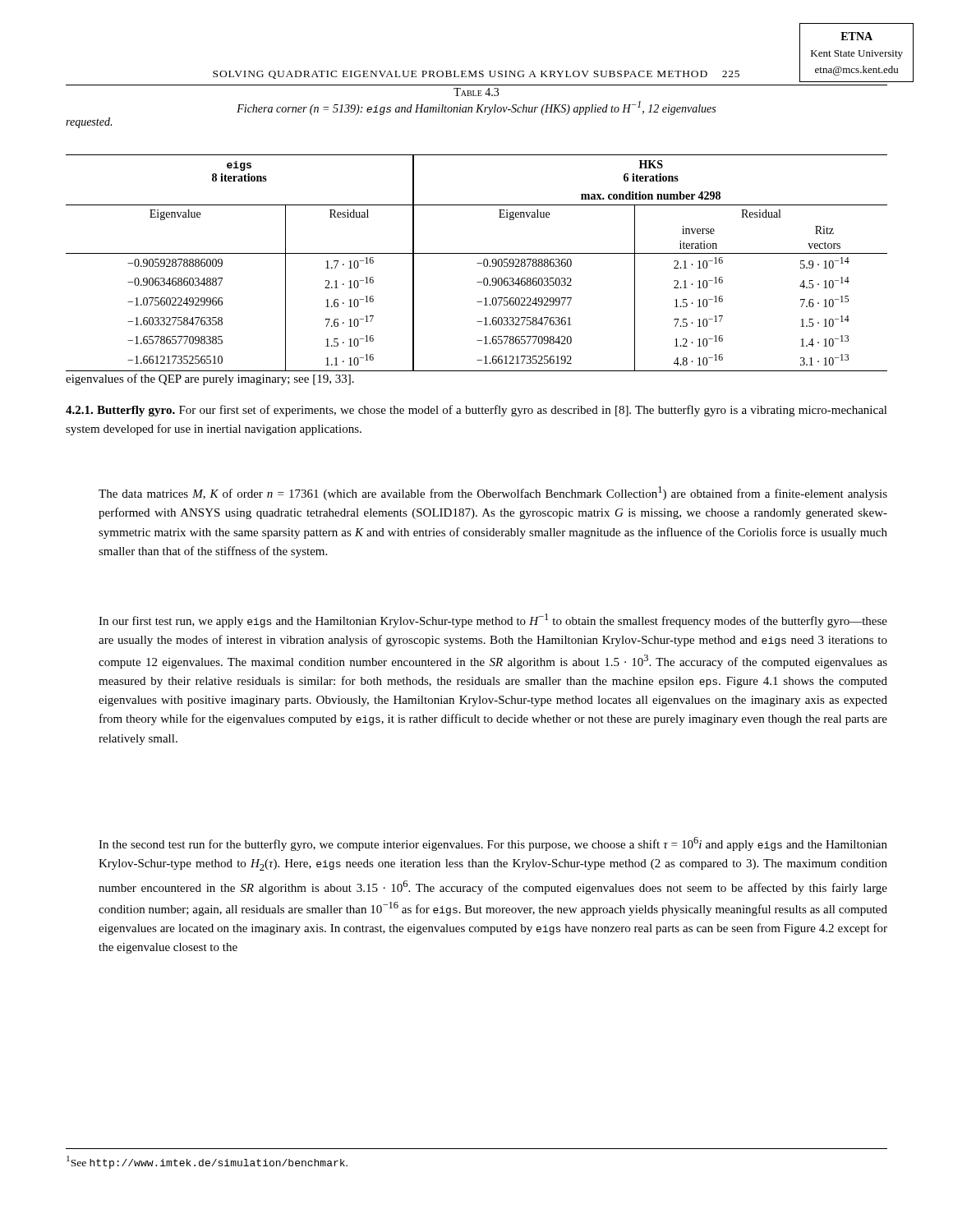The height and width of the screenshot is (1232, 953).
Task: Navigate to the element starting "1See http://www.imtek.de/simulation/benchmark."
Action: pos(207,1161)
